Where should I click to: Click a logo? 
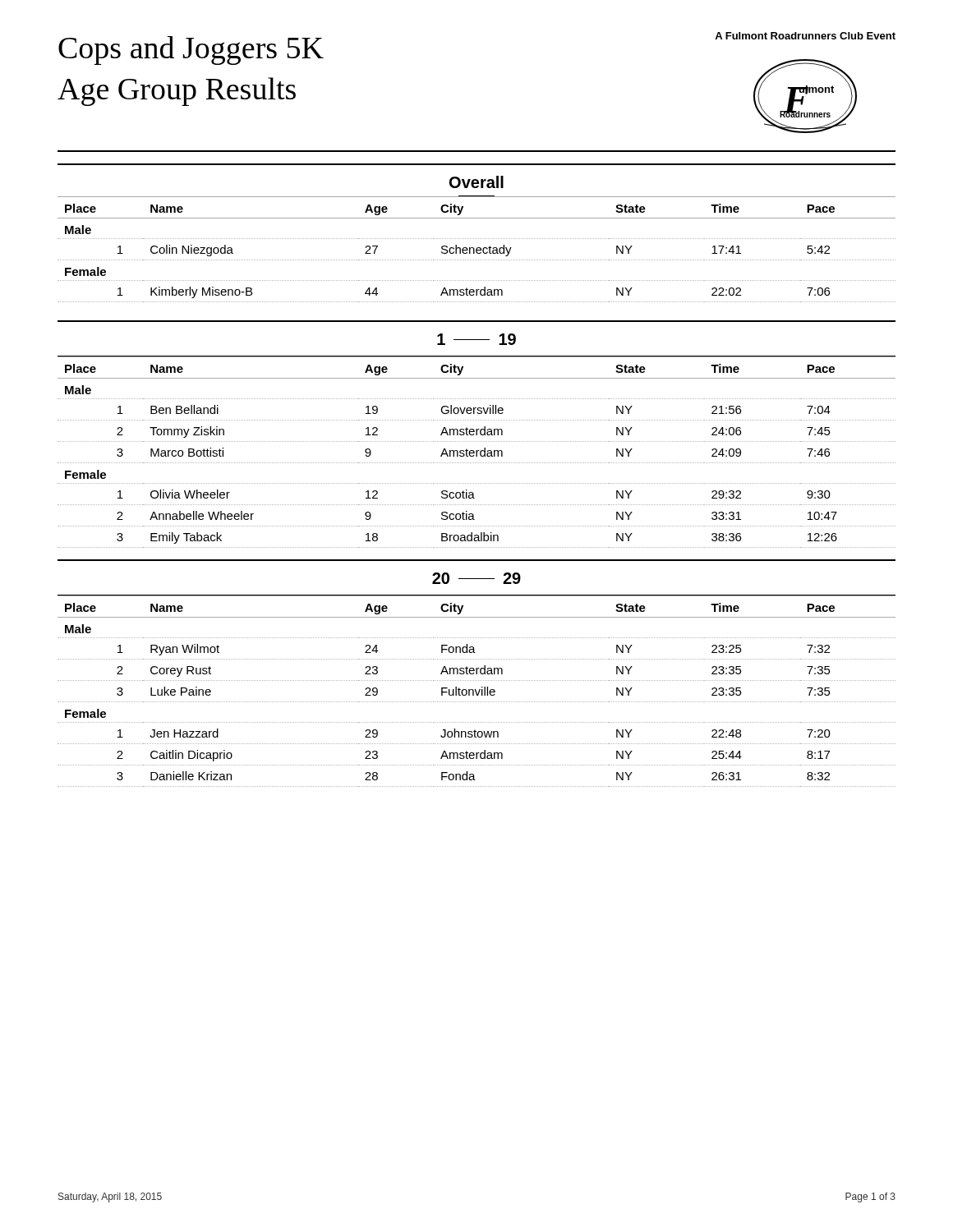click(805, 90)
